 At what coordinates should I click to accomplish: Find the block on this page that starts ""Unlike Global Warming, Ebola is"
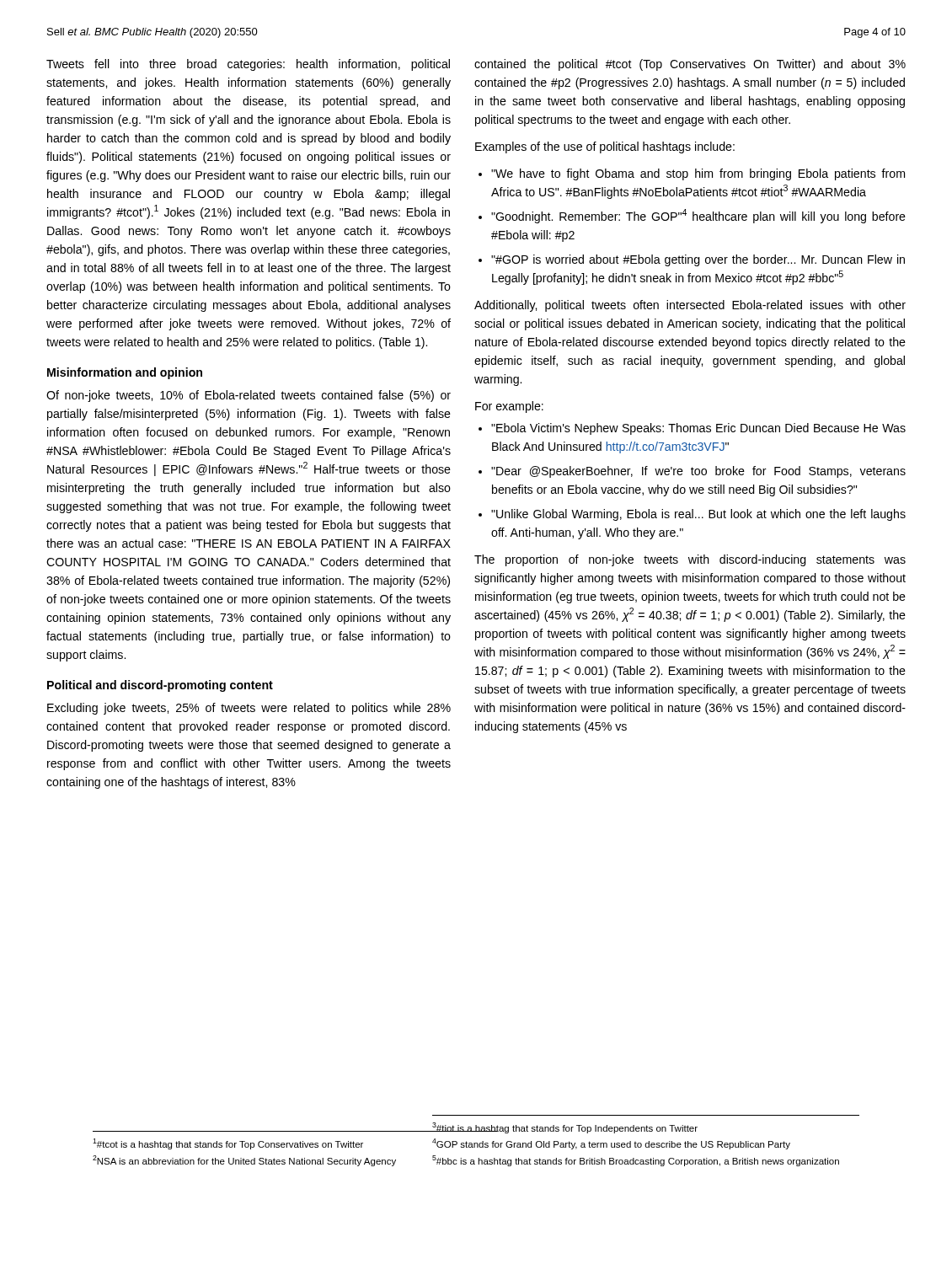pyautogui.click(x=698, y=523)
